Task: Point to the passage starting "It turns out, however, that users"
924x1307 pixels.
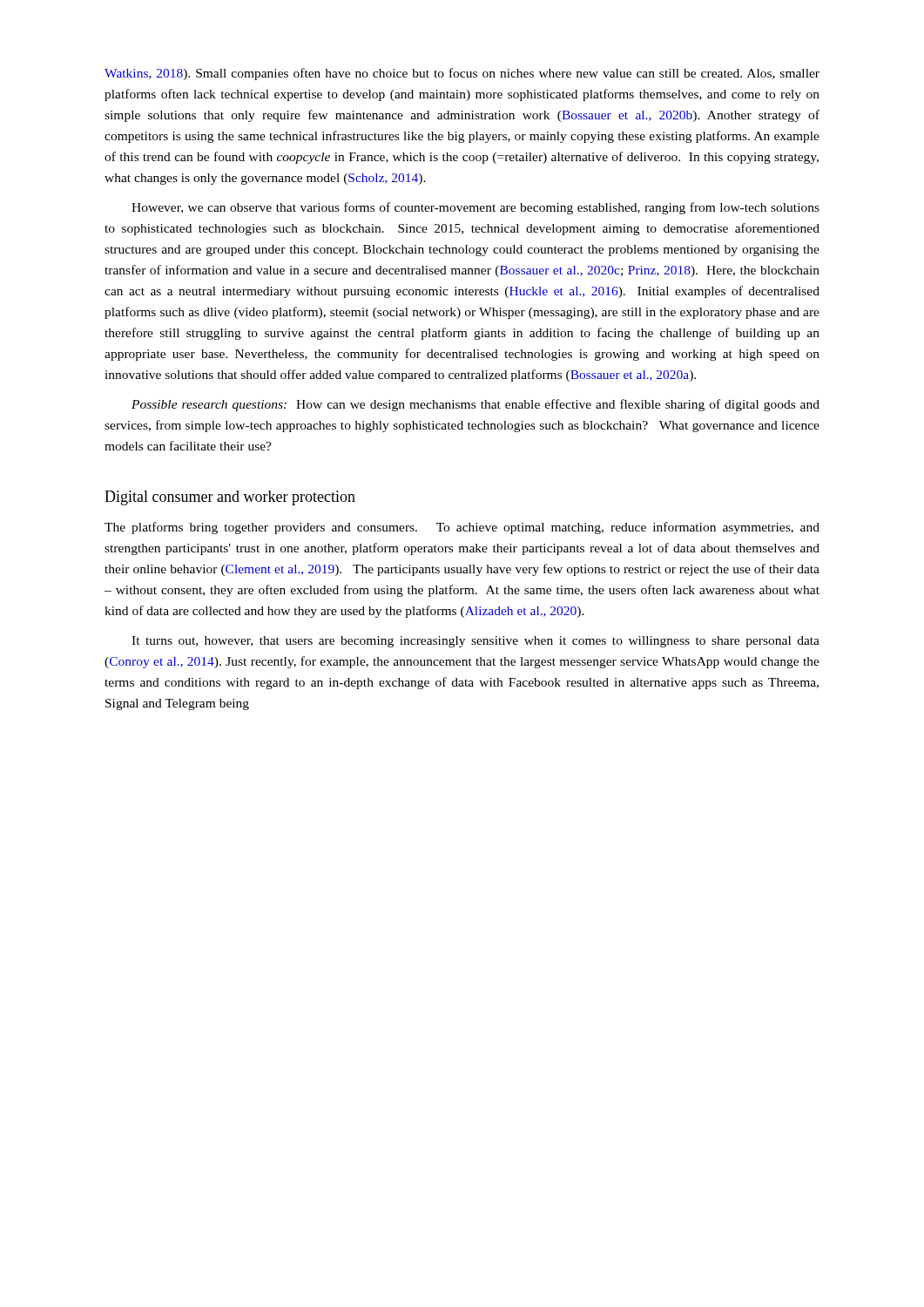Action: [x=462, y=672]
